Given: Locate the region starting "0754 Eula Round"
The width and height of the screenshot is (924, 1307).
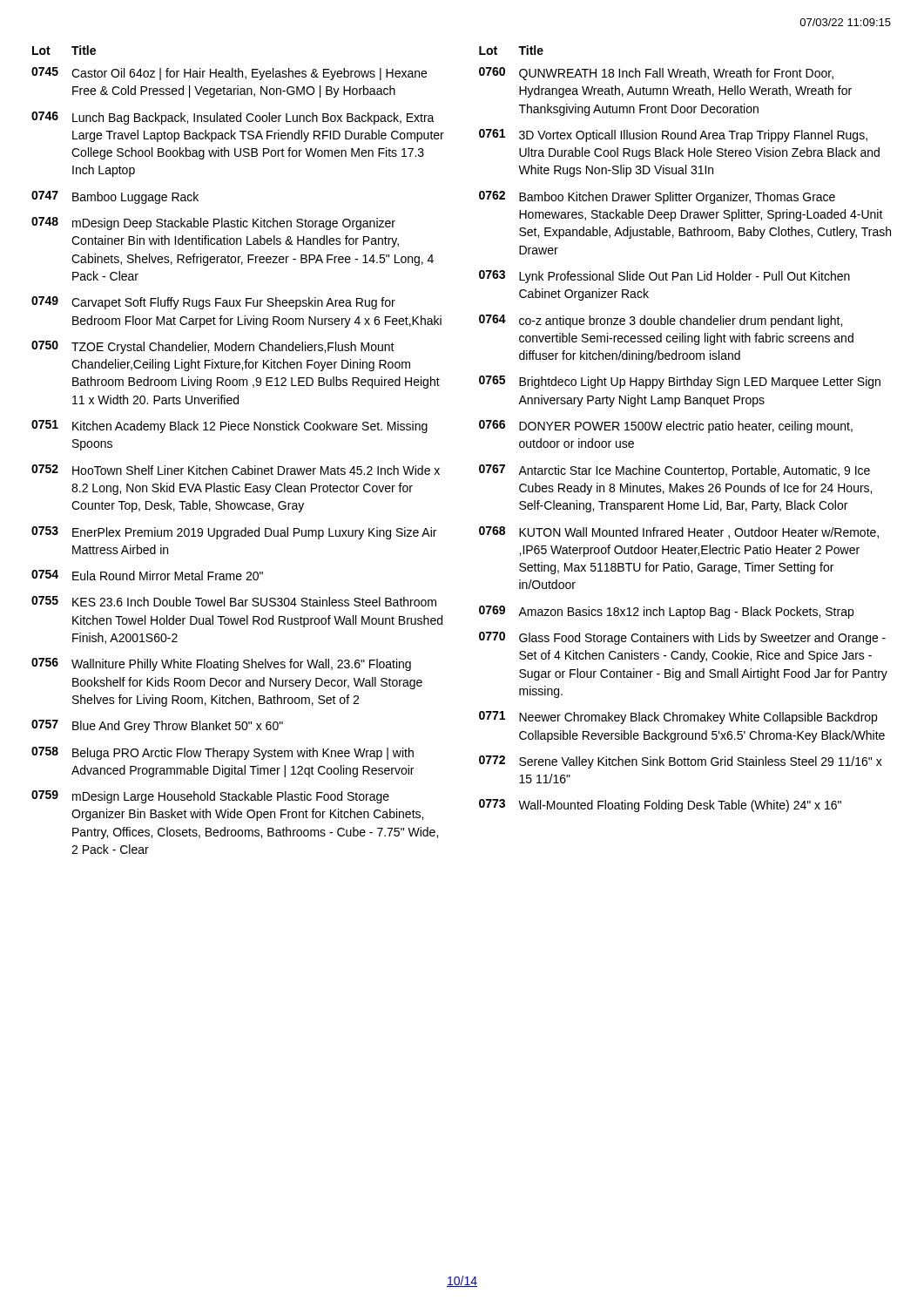Looking at the screenshot, I should pyautogui.click(x=238, y=576).
